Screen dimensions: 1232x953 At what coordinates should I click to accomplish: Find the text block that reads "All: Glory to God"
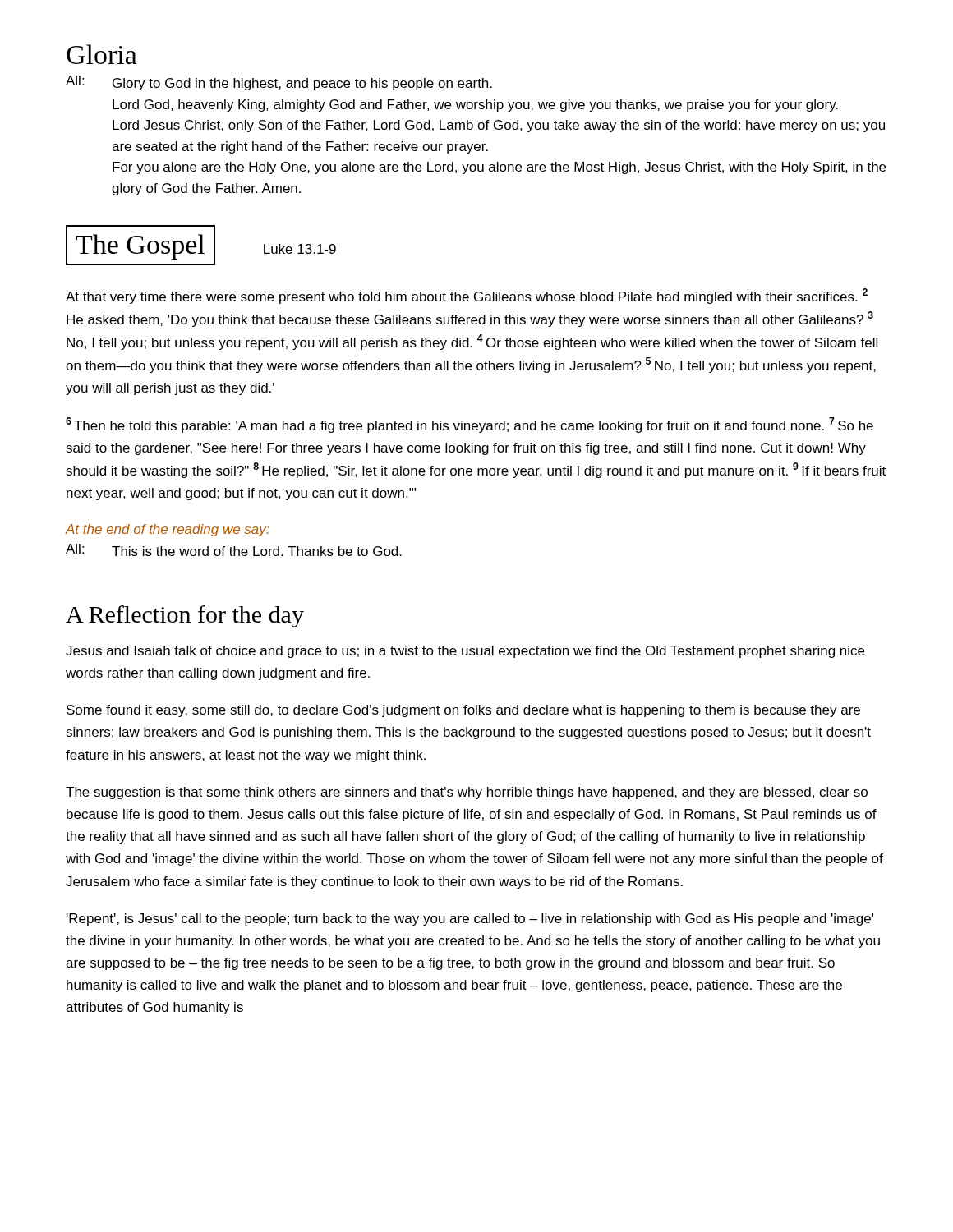click(476, 136)
